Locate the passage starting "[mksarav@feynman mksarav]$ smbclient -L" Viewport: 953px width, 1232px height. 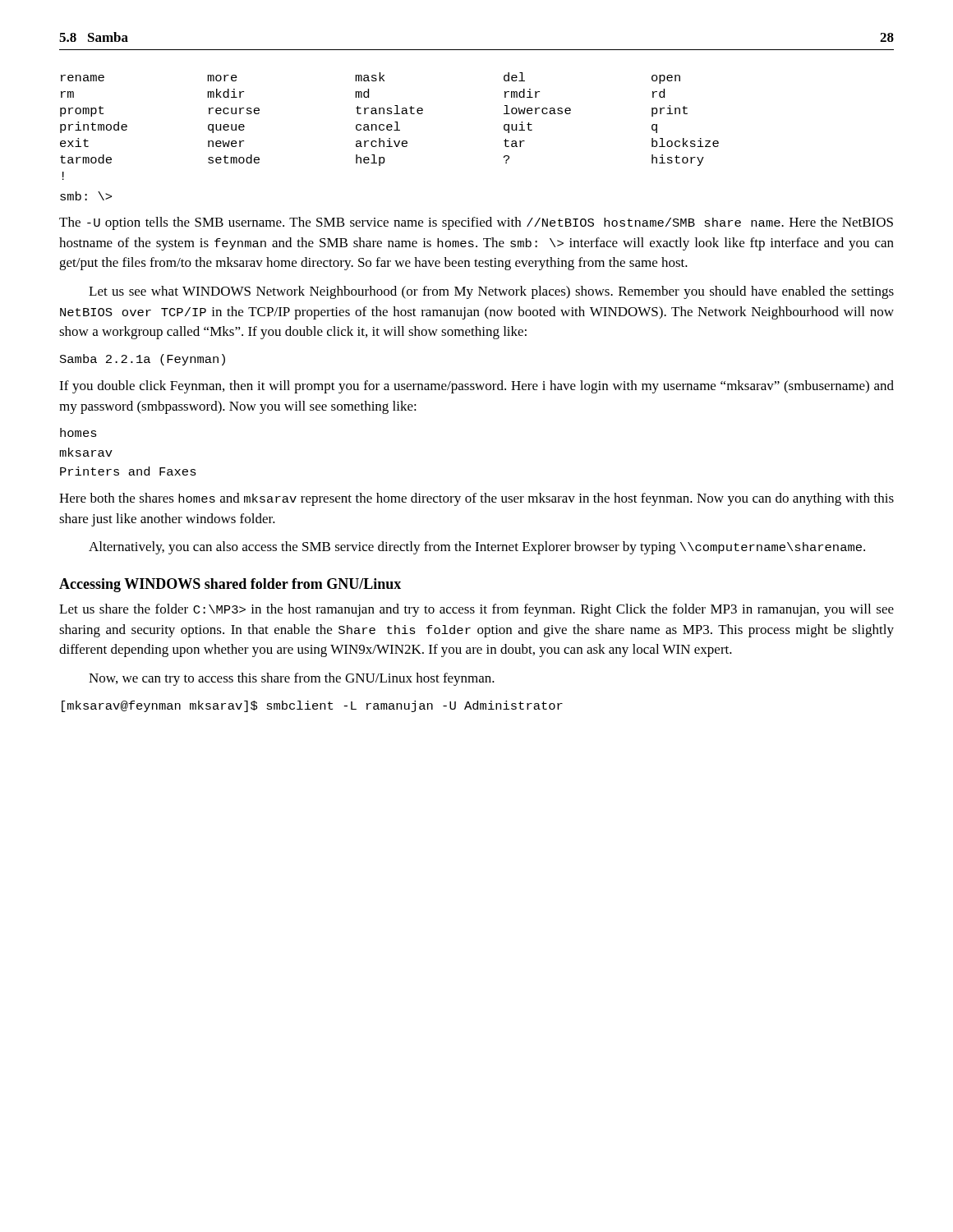[x=476, y=706]
